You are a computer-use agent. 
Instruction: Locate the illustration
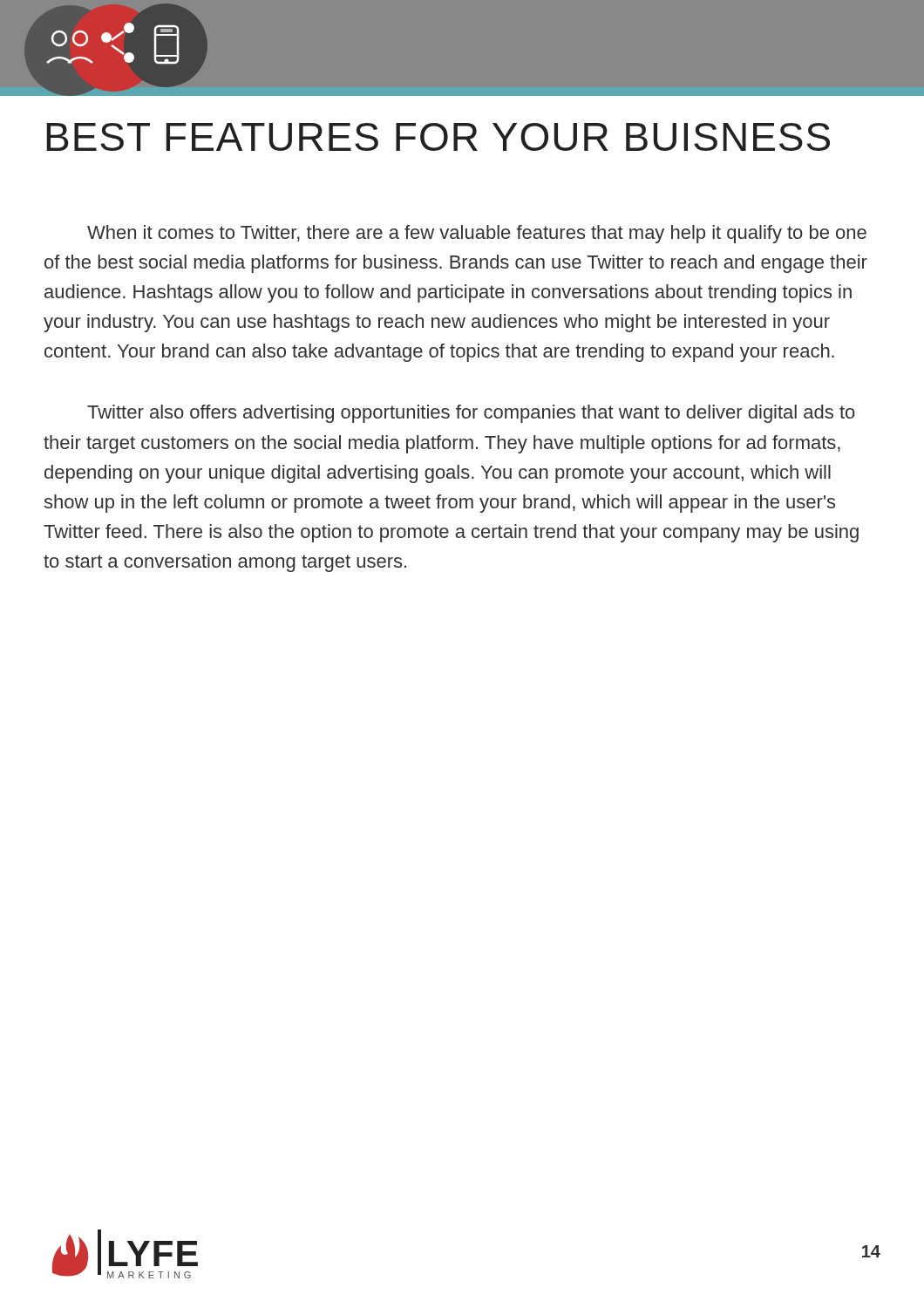(x=462, y=48)
